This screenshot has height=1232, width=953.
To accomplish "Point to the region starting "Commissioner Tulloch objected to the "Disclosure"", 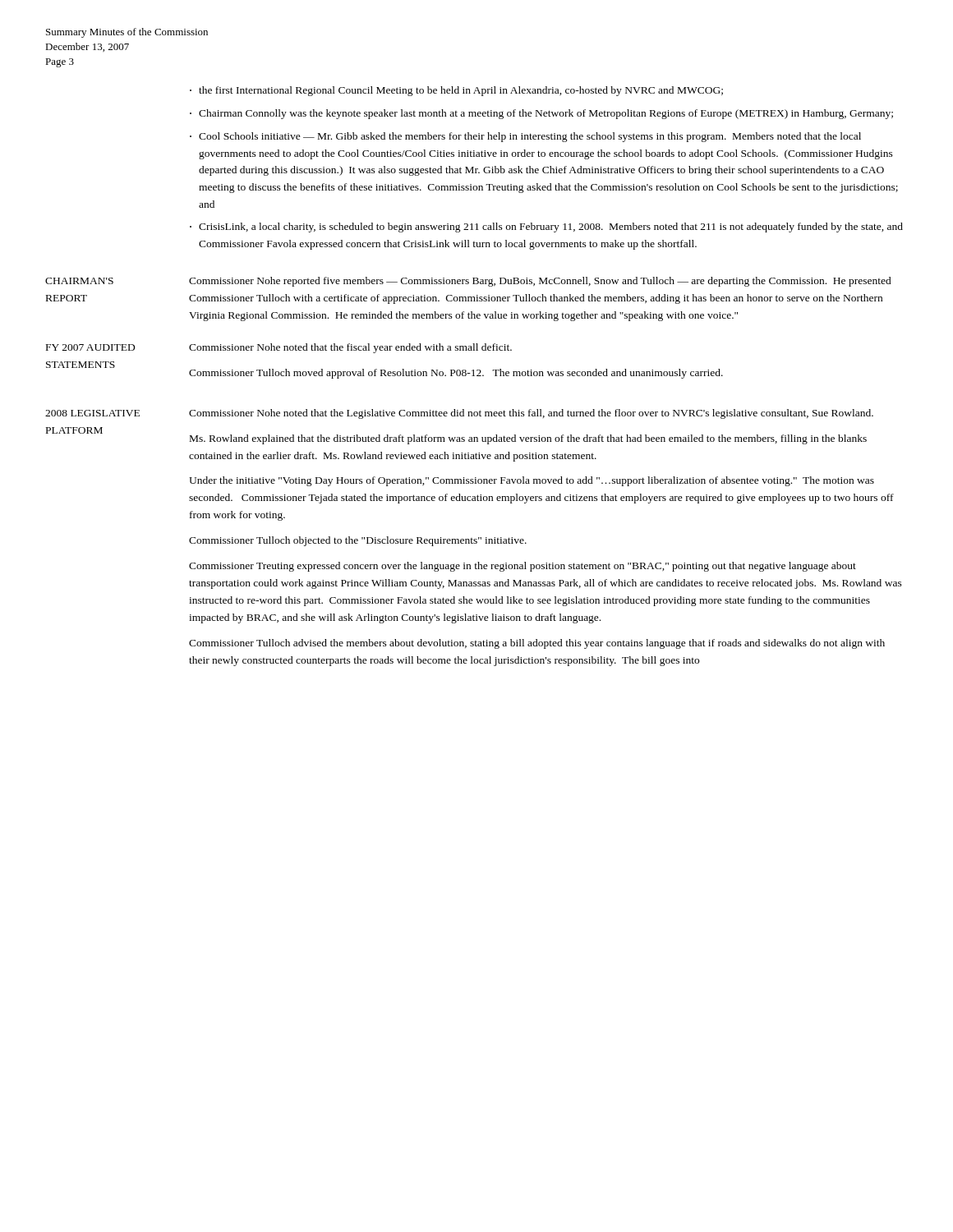I will 358,540.
